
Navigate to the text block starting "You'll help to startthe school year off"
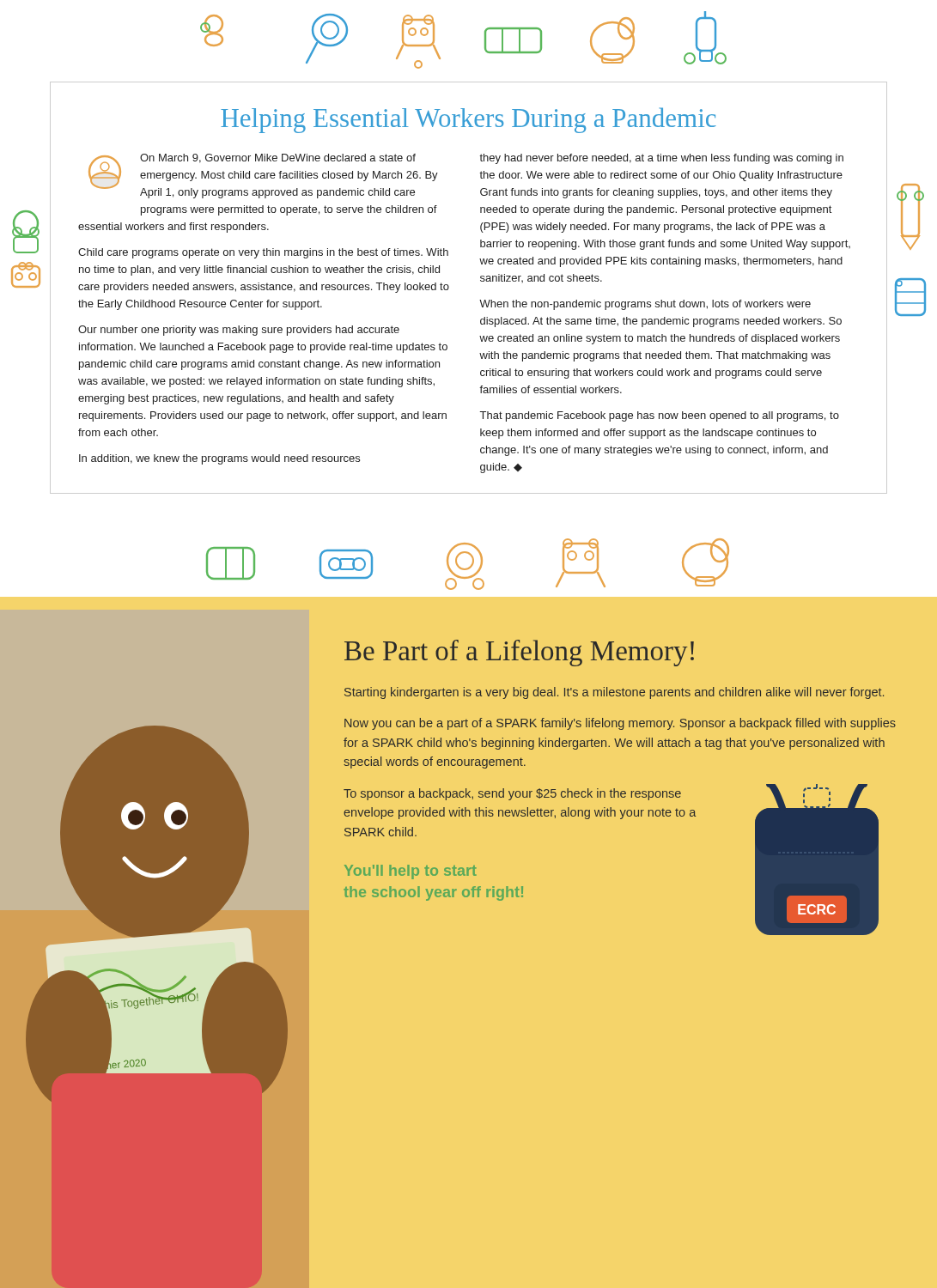pos(434,882)
